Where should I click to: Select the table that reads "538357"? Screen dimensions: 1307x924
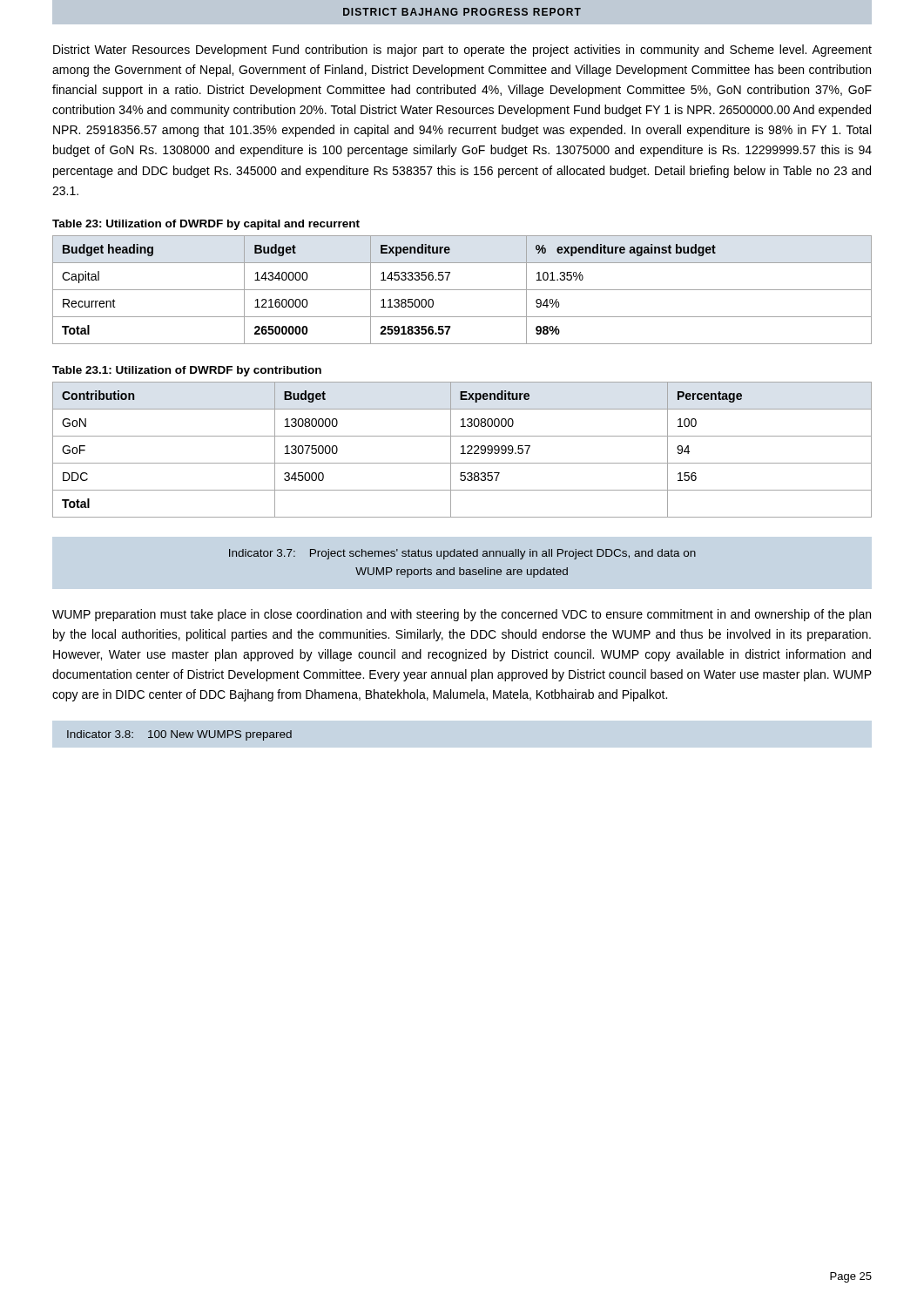click(x=462, y=449)
